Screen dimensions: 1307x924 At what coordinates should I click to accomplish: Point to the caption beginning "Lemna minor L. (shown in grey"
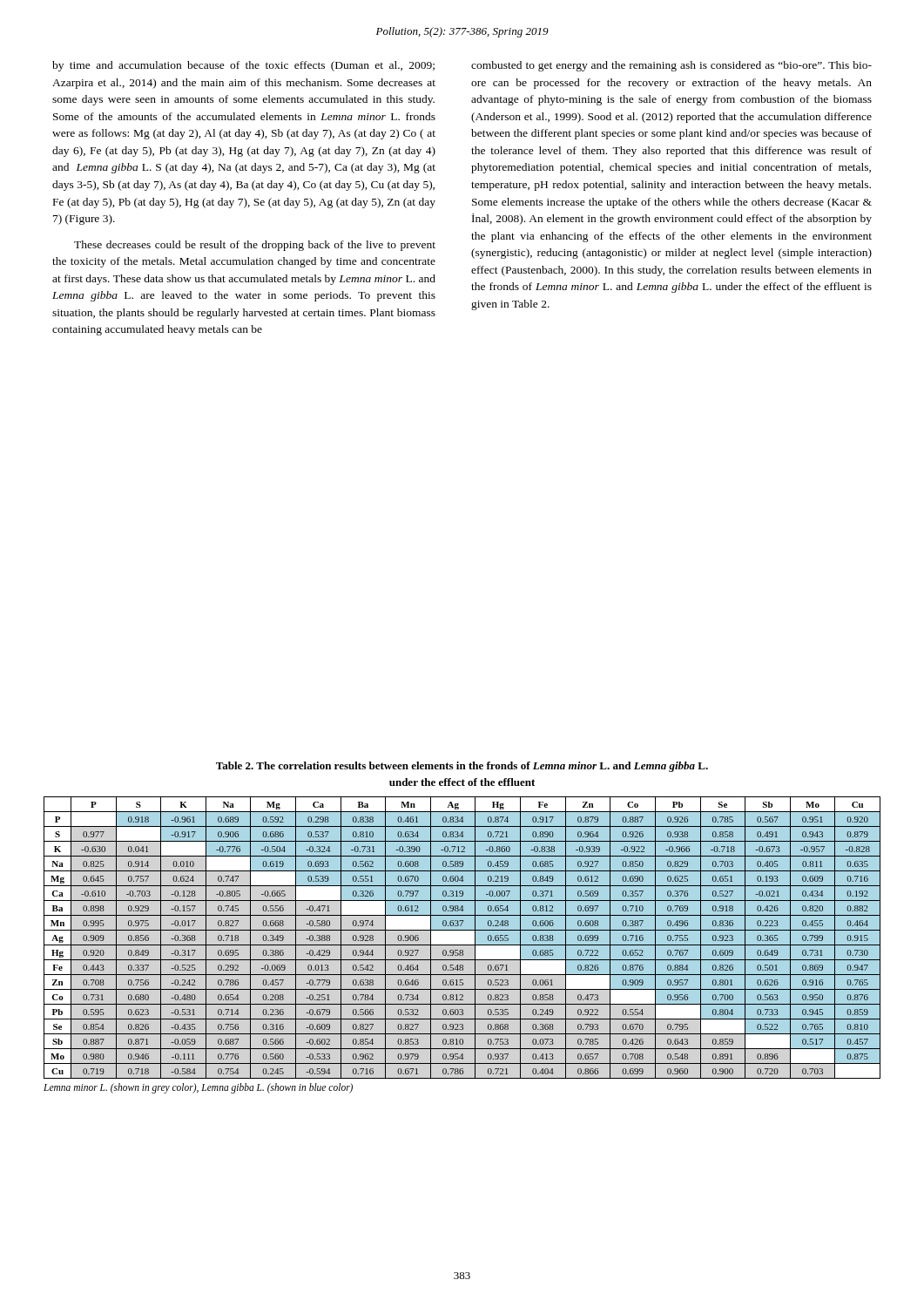198,1087
